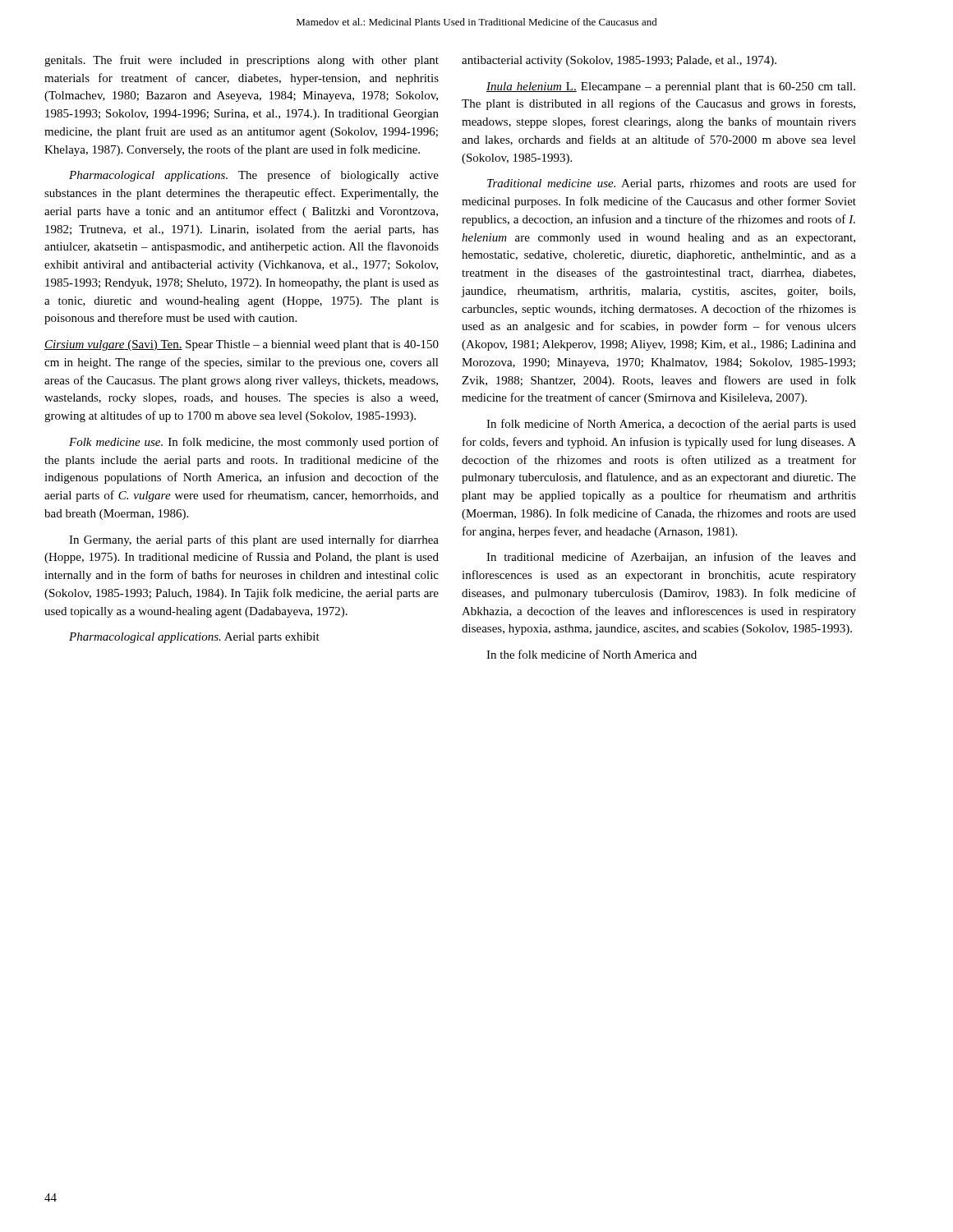Point to the block beginning "In traditional medicine of"
Screen dimensions: 1232x953
tap(659, 594)
